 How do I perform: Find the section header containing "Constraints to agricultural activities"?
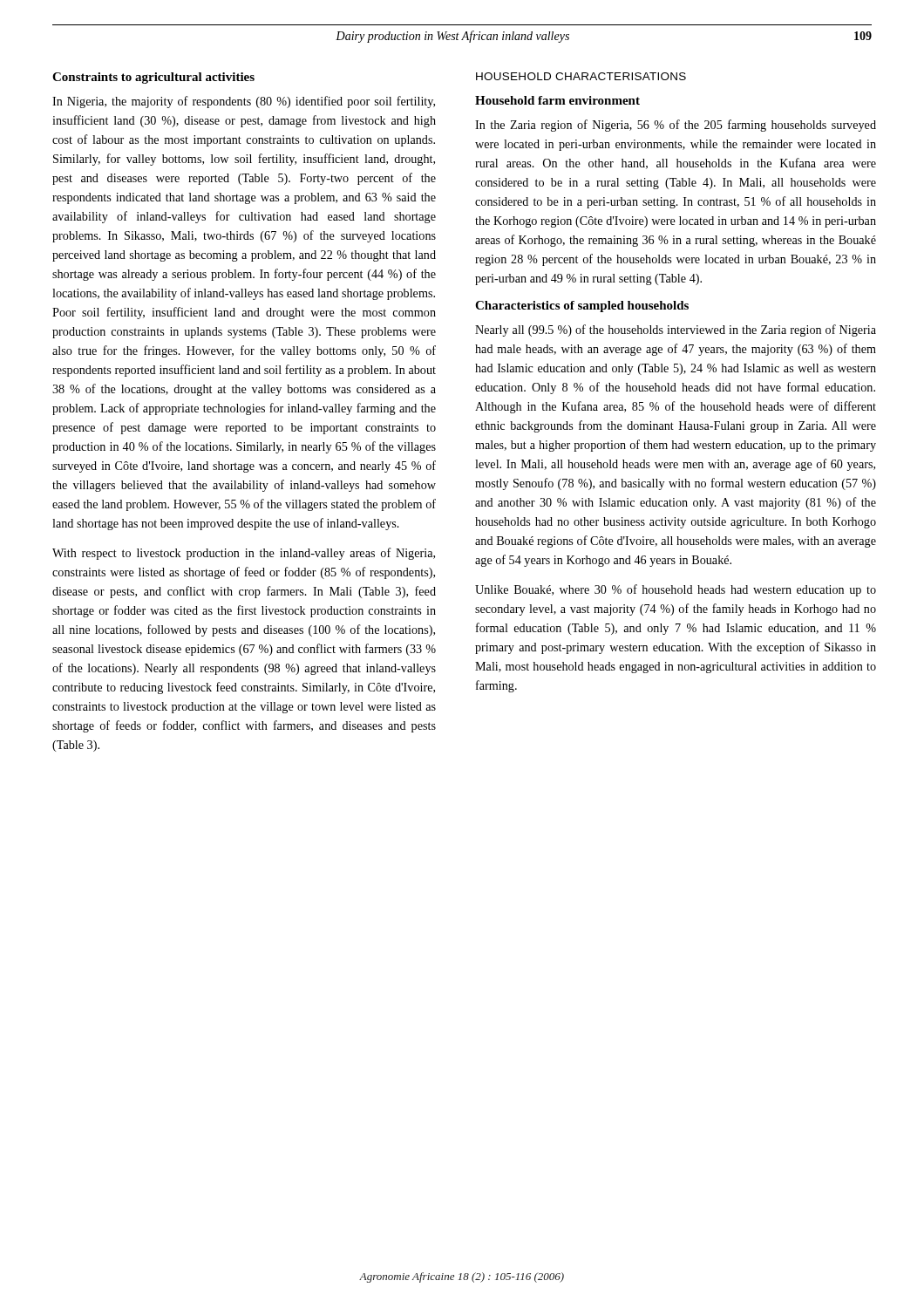click(153, 77)
